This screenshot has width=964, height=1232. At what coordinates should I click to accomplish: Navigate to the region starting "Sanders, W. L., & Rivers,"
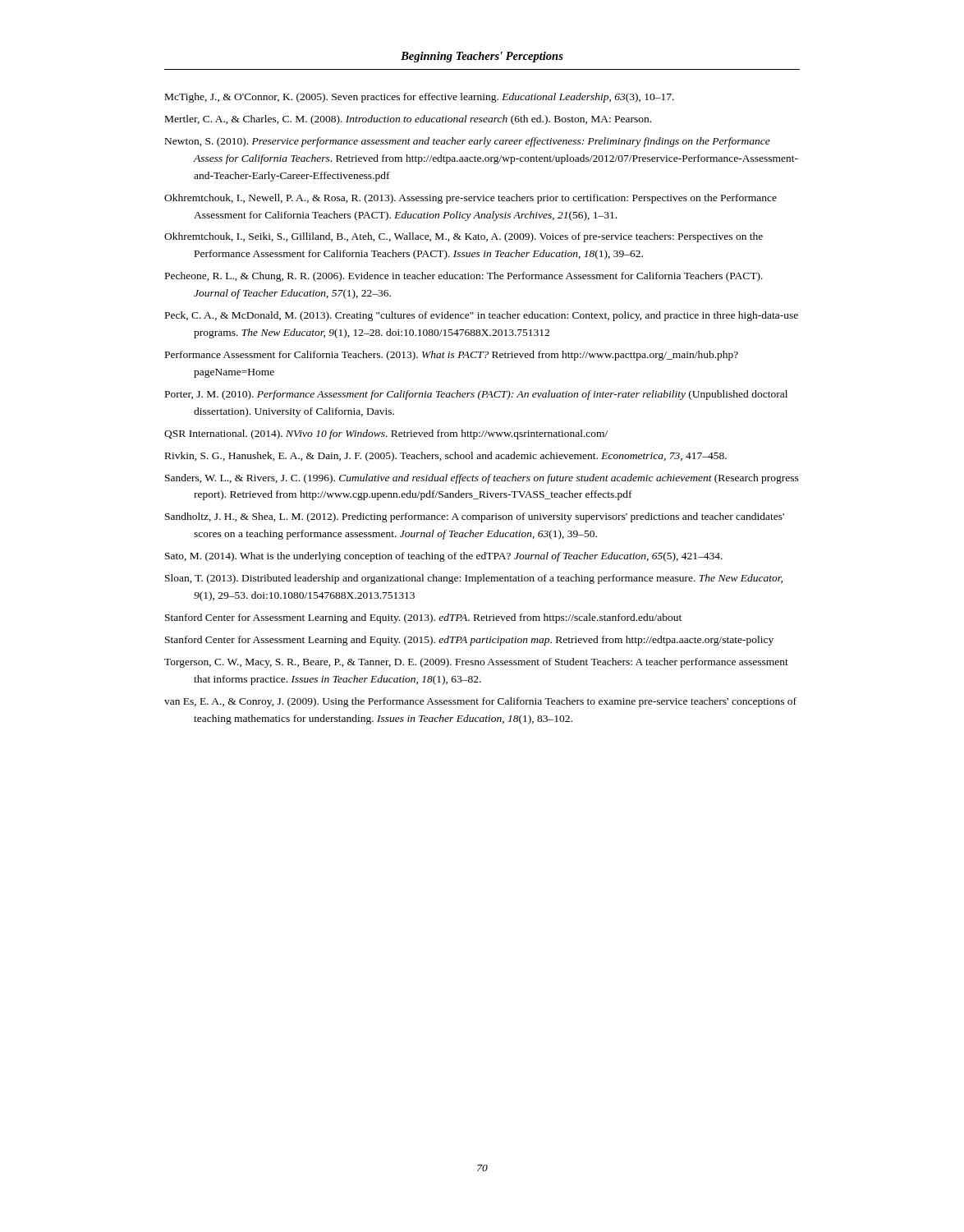point(482,486)
